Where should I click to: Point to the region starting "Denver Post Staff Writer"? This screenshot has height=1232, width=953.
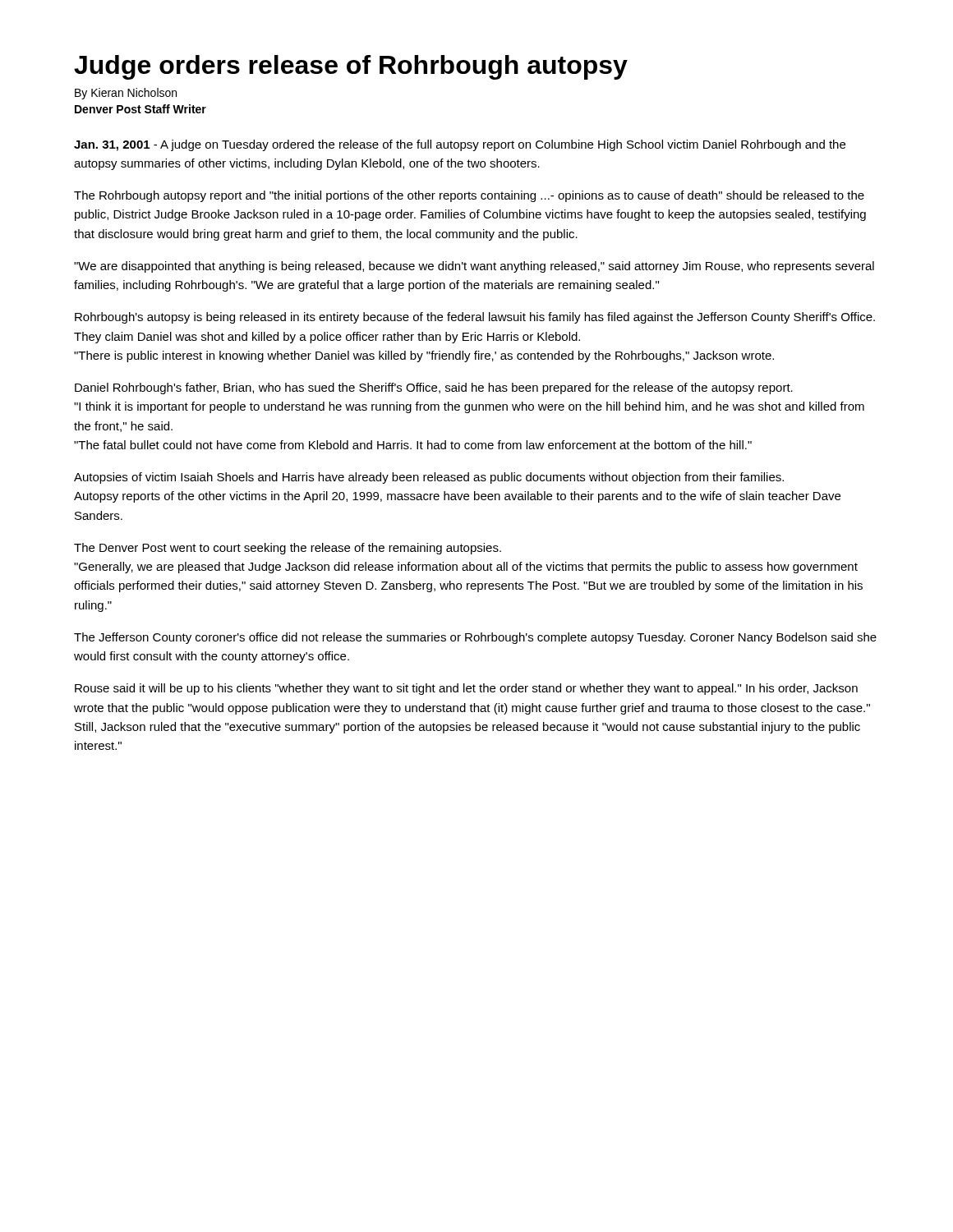click(140, 109)
